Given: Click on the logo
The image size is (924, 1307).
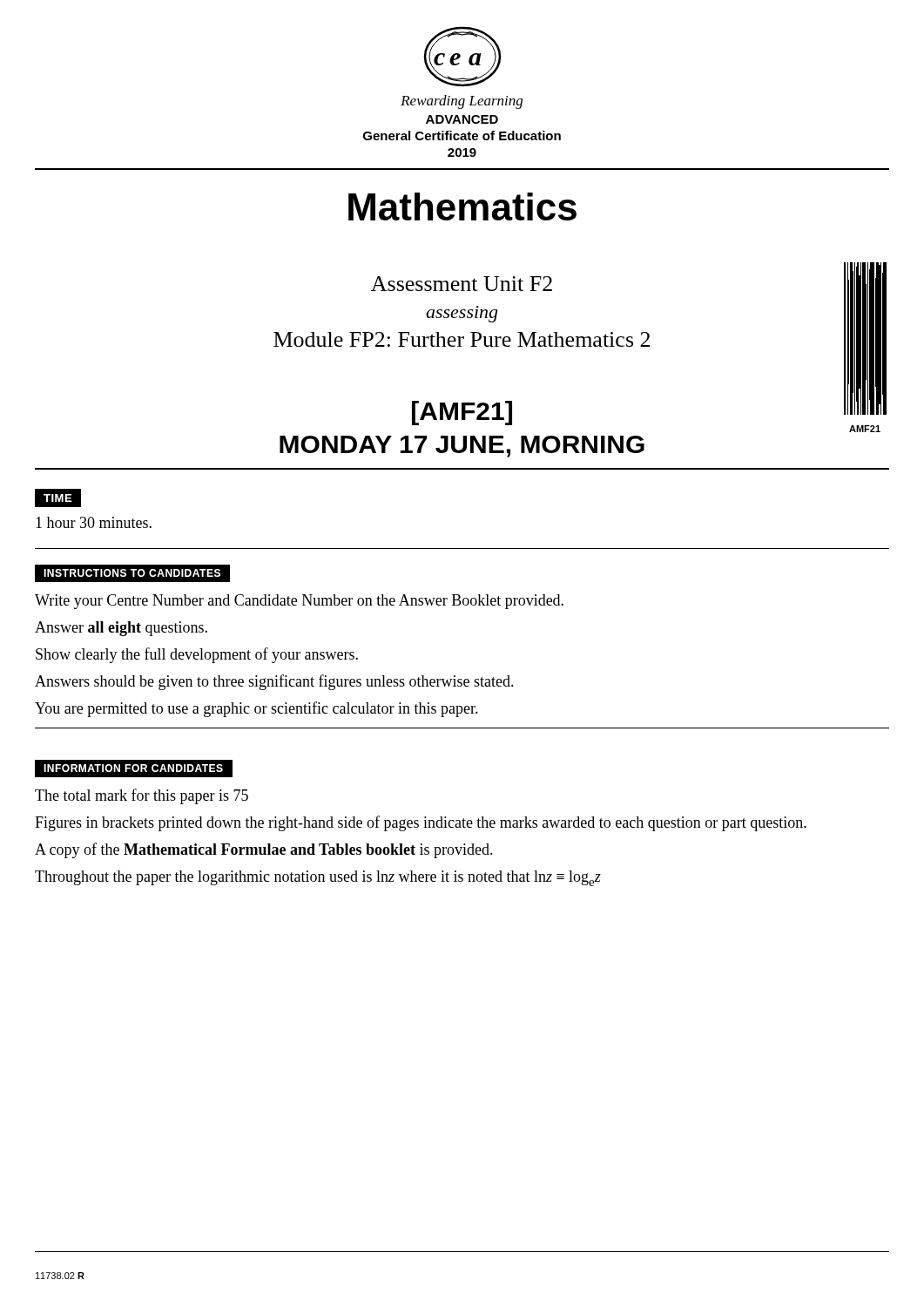Looking at the screenshot, I should click(462, 57).
